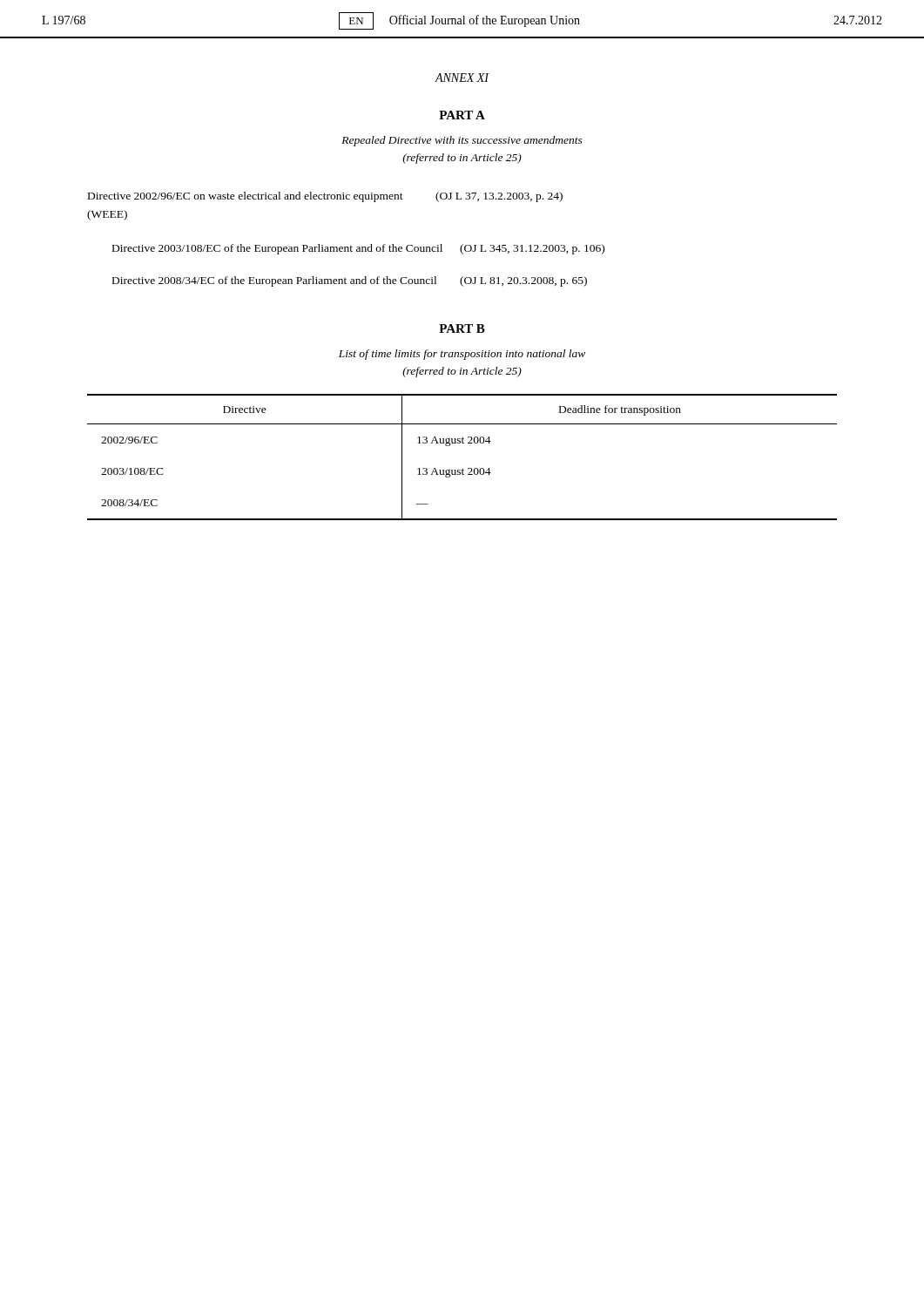
Task: Select the element starting "Repealed Directive with its successive amendments"
Action: click(462, 140)
